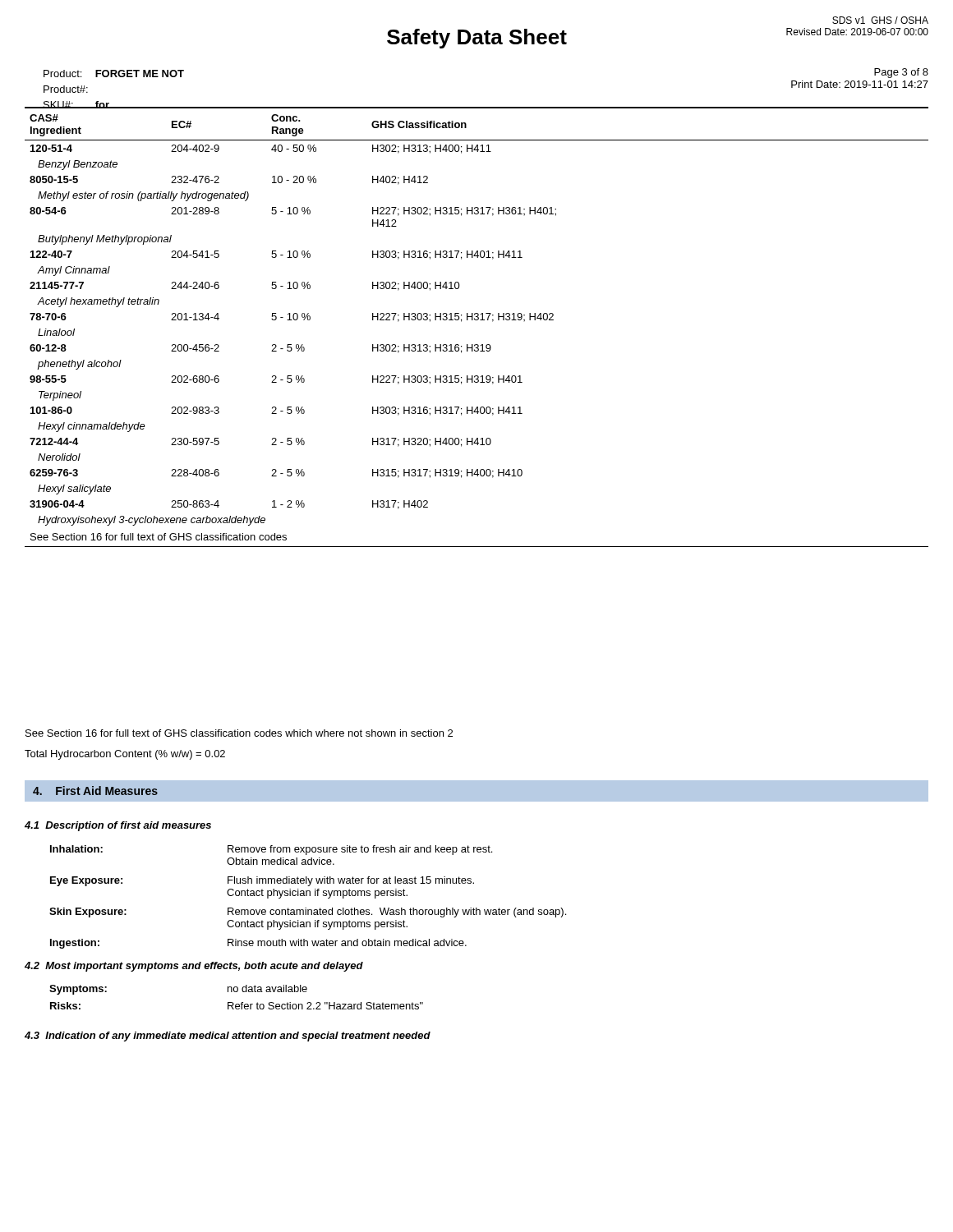
Task: Locate the block starting "Total Hydrocarbon Content (% w/w) ="
Action: 125,754
